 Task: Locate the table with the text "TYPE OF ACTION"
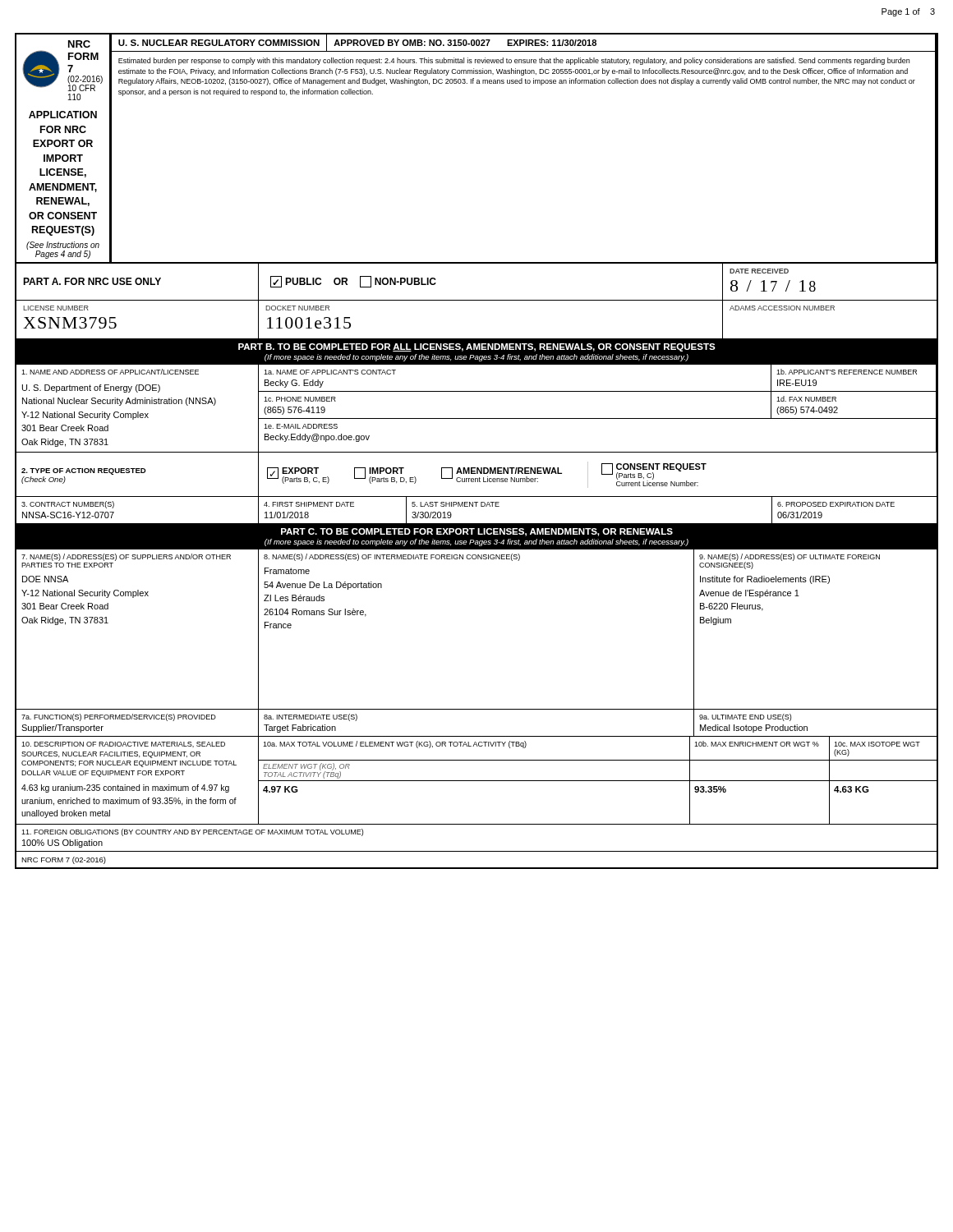pos(476,475)
